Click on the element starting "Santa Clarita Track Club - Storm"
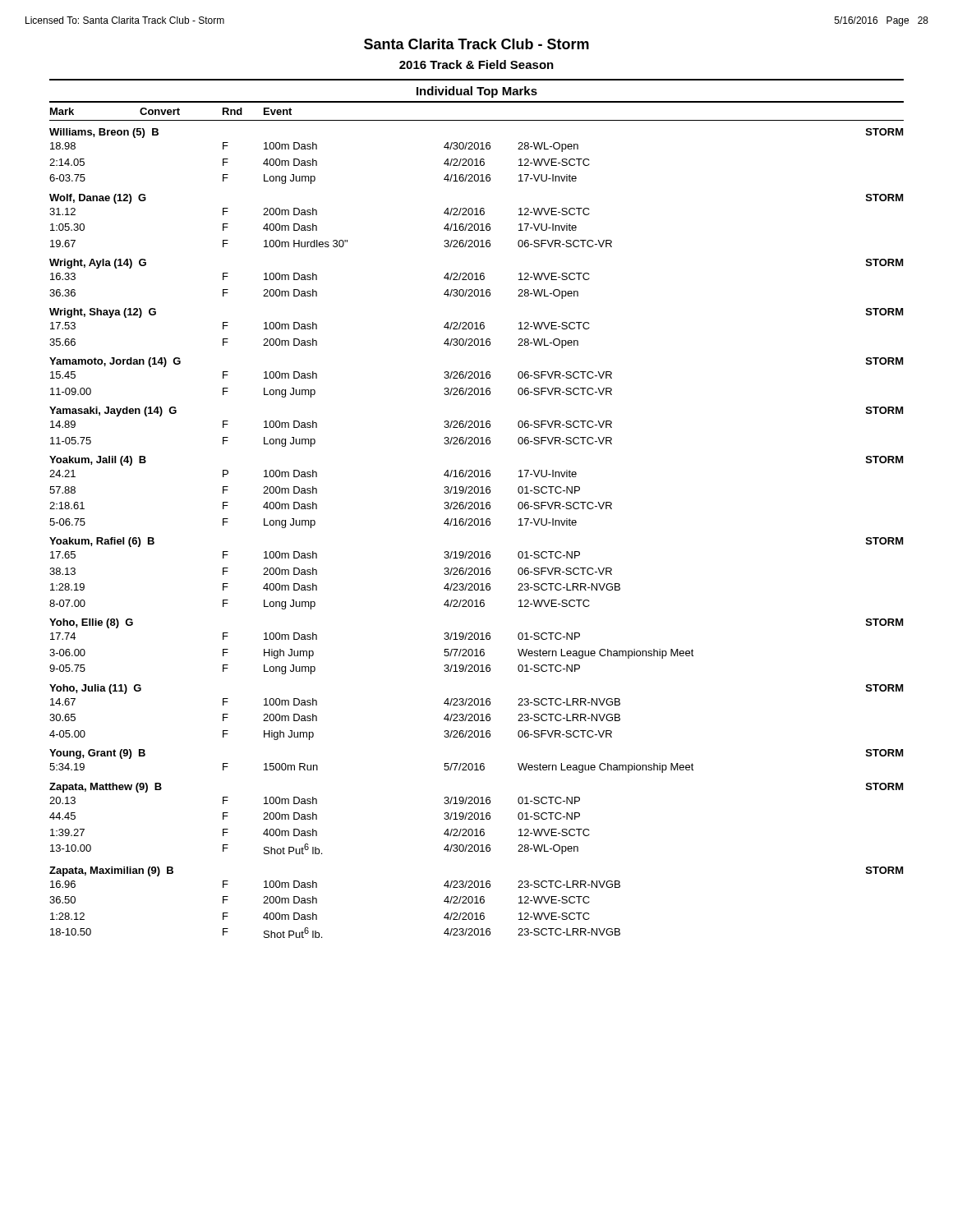This screenshot has width=953, height=1232. 476,44
